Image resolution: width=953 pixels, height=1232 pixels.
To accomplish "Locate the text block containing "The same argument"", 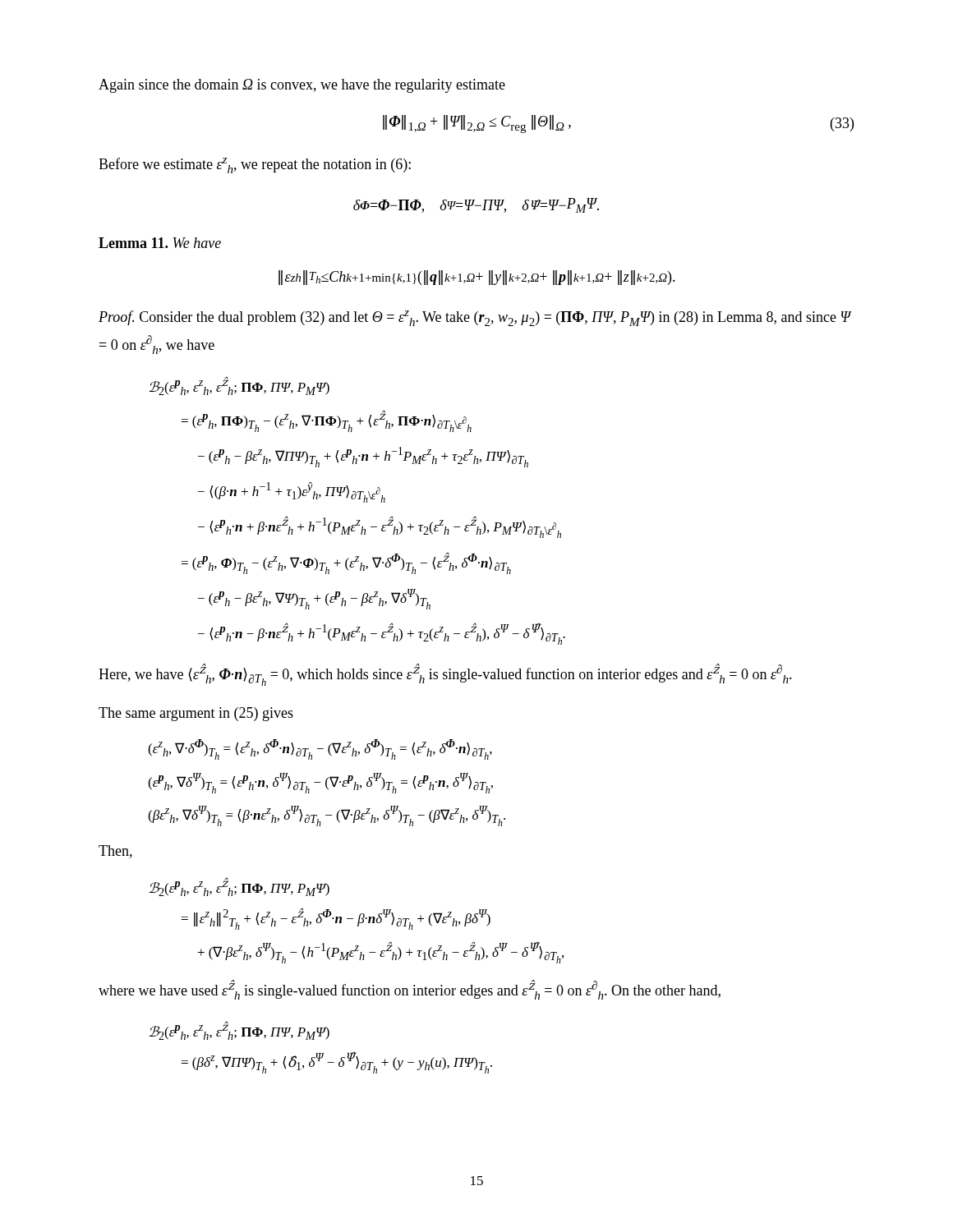I will [x=196, y=713].
